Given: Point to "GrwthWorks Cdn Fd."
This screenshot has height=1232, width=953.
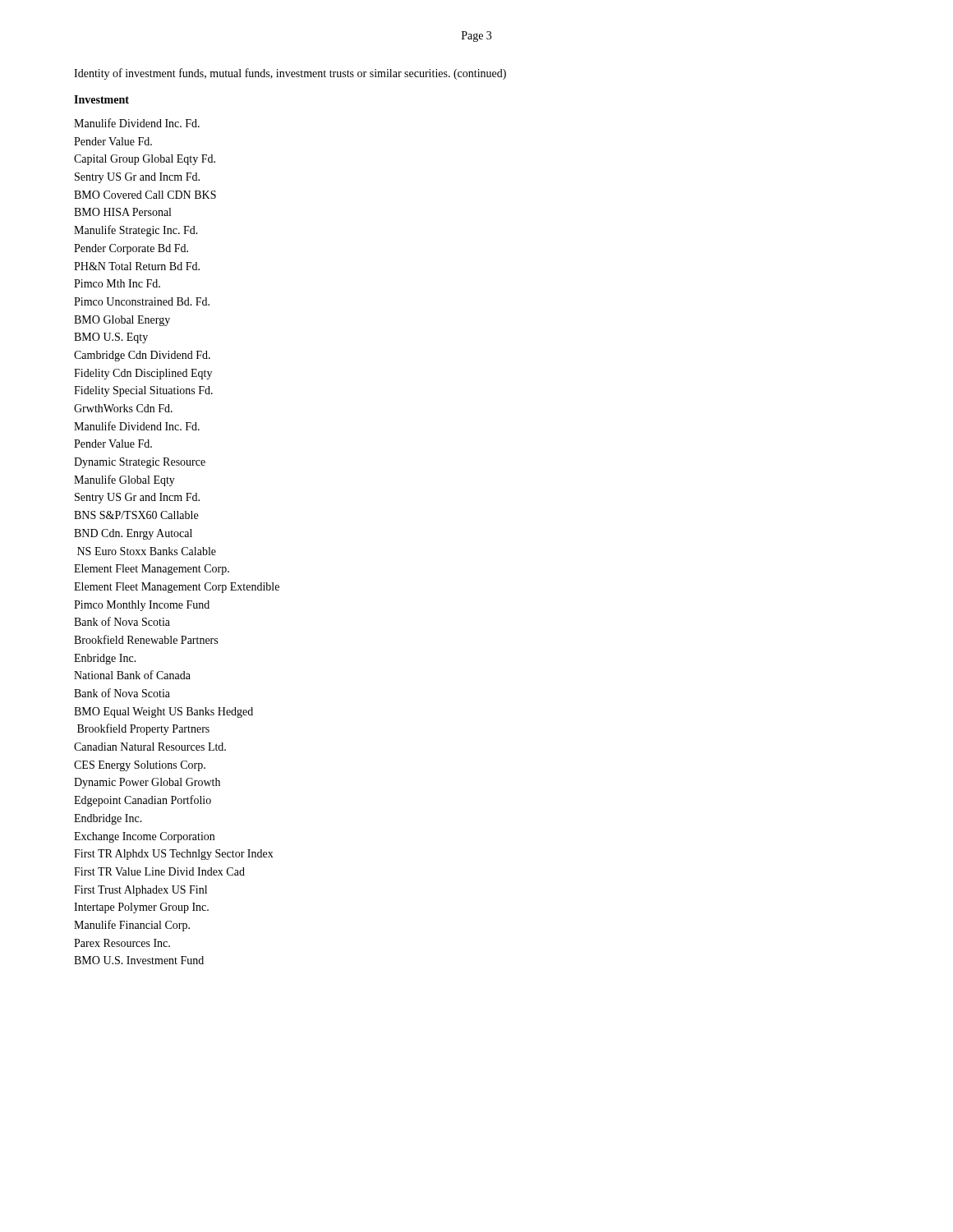Looking at the screenshot, I should click(x=124, y=409).
